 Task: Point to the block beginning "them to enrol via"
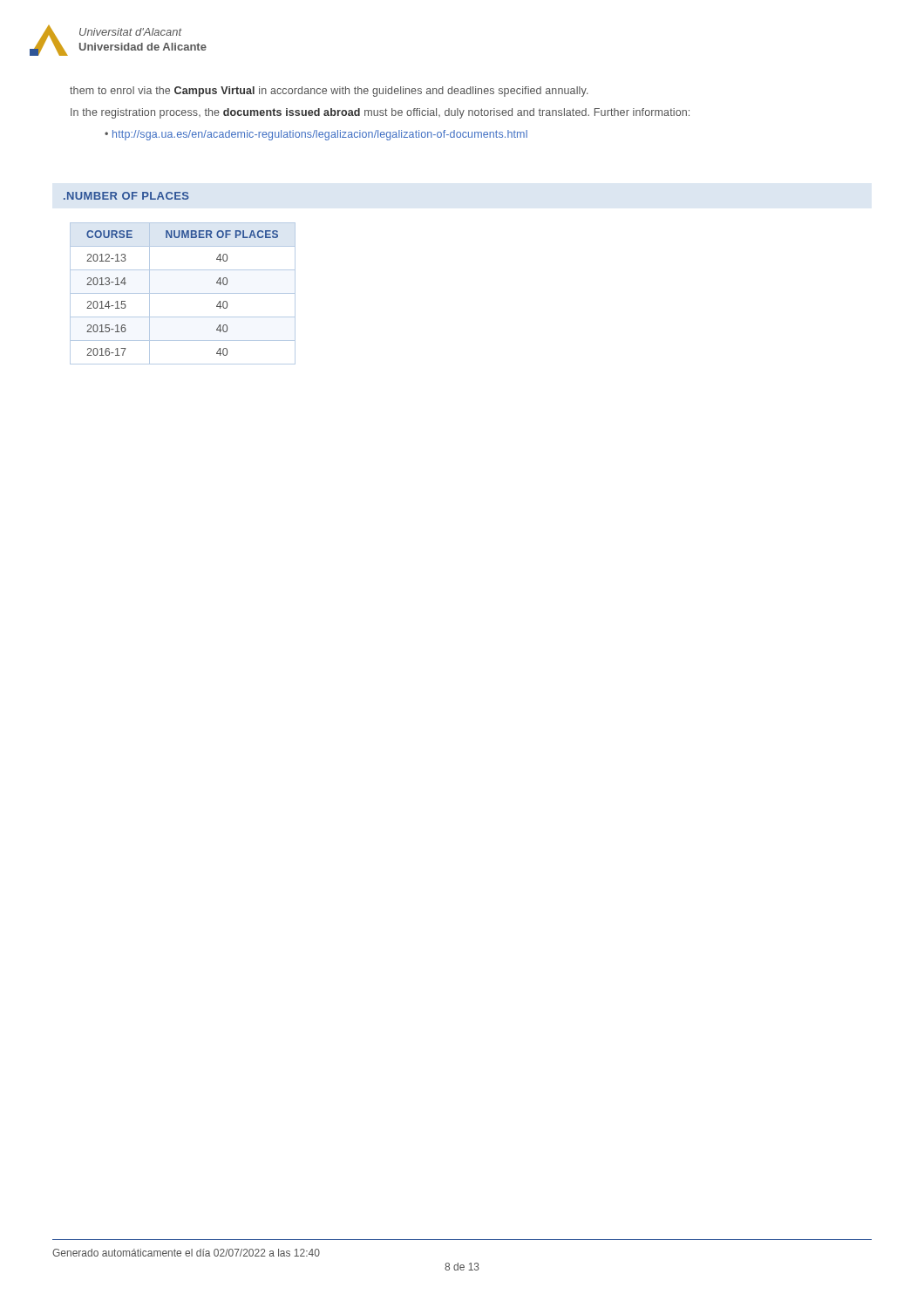click(x=329, y=91)
